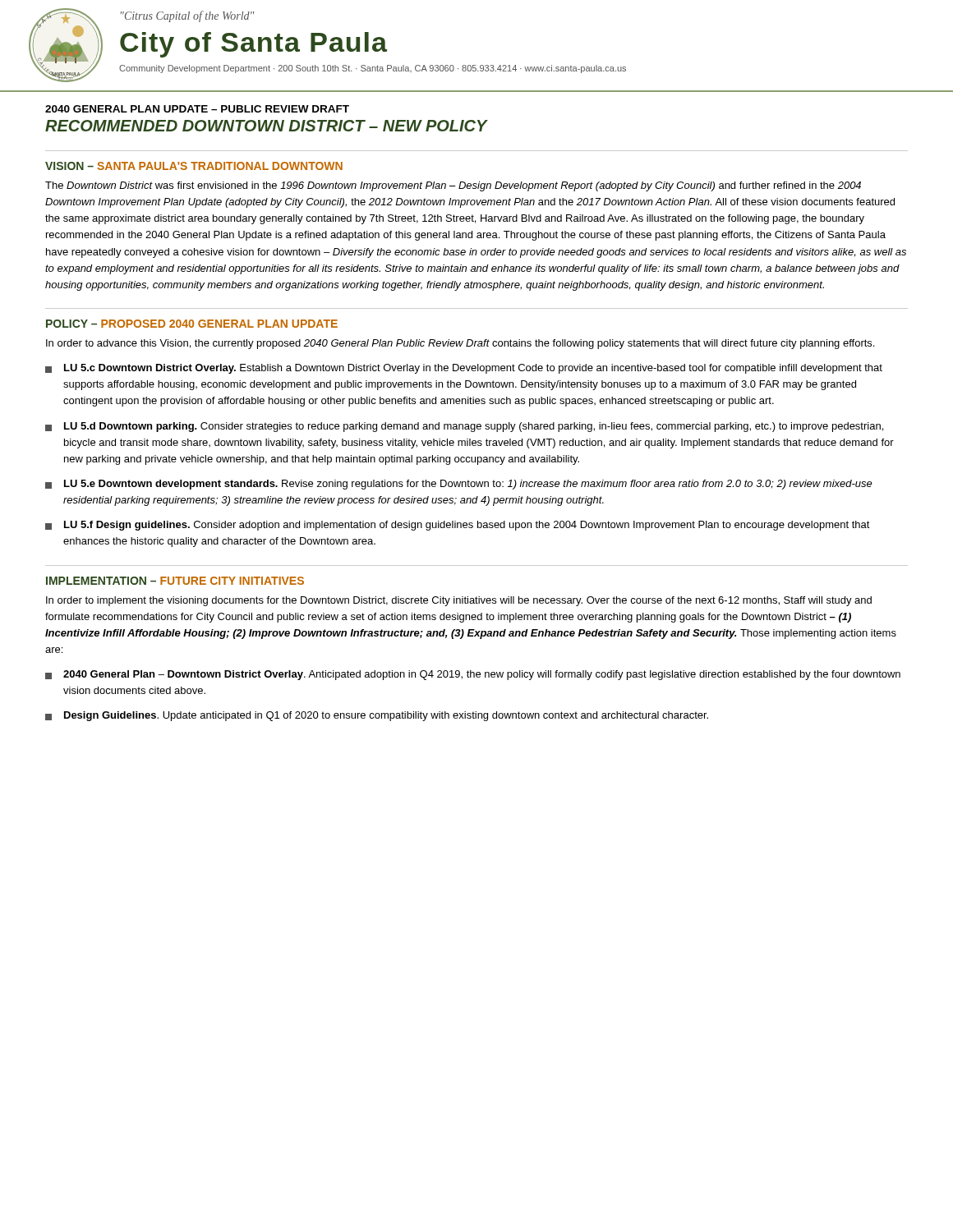Select the text block that says "In order to implement"
Image resolution: width=953 pixels, height=1232 pixels.
pyautogui.click(x=471, y=624)
